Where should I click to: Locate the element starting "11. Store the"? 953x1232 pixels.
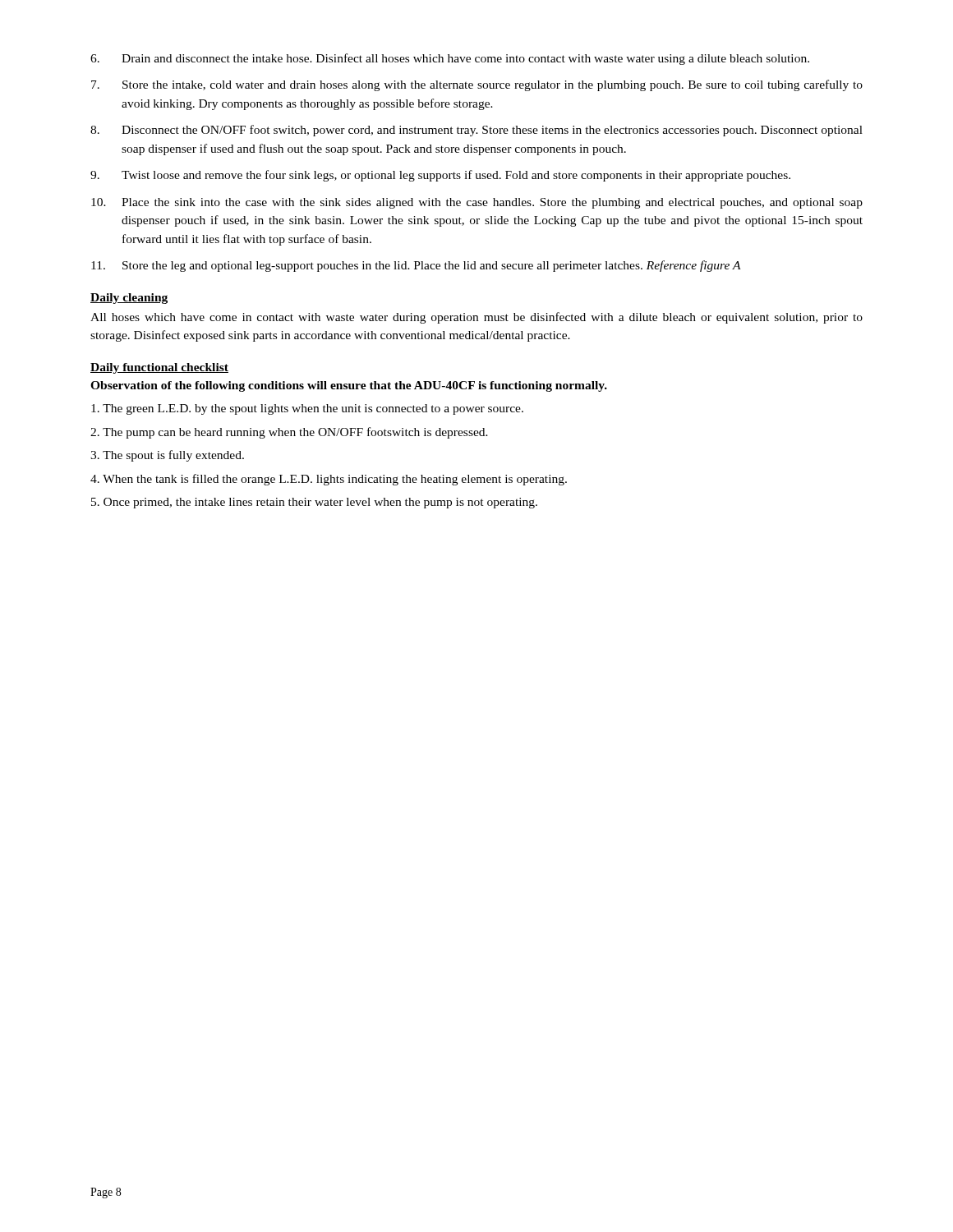click(x=476, y=266)
